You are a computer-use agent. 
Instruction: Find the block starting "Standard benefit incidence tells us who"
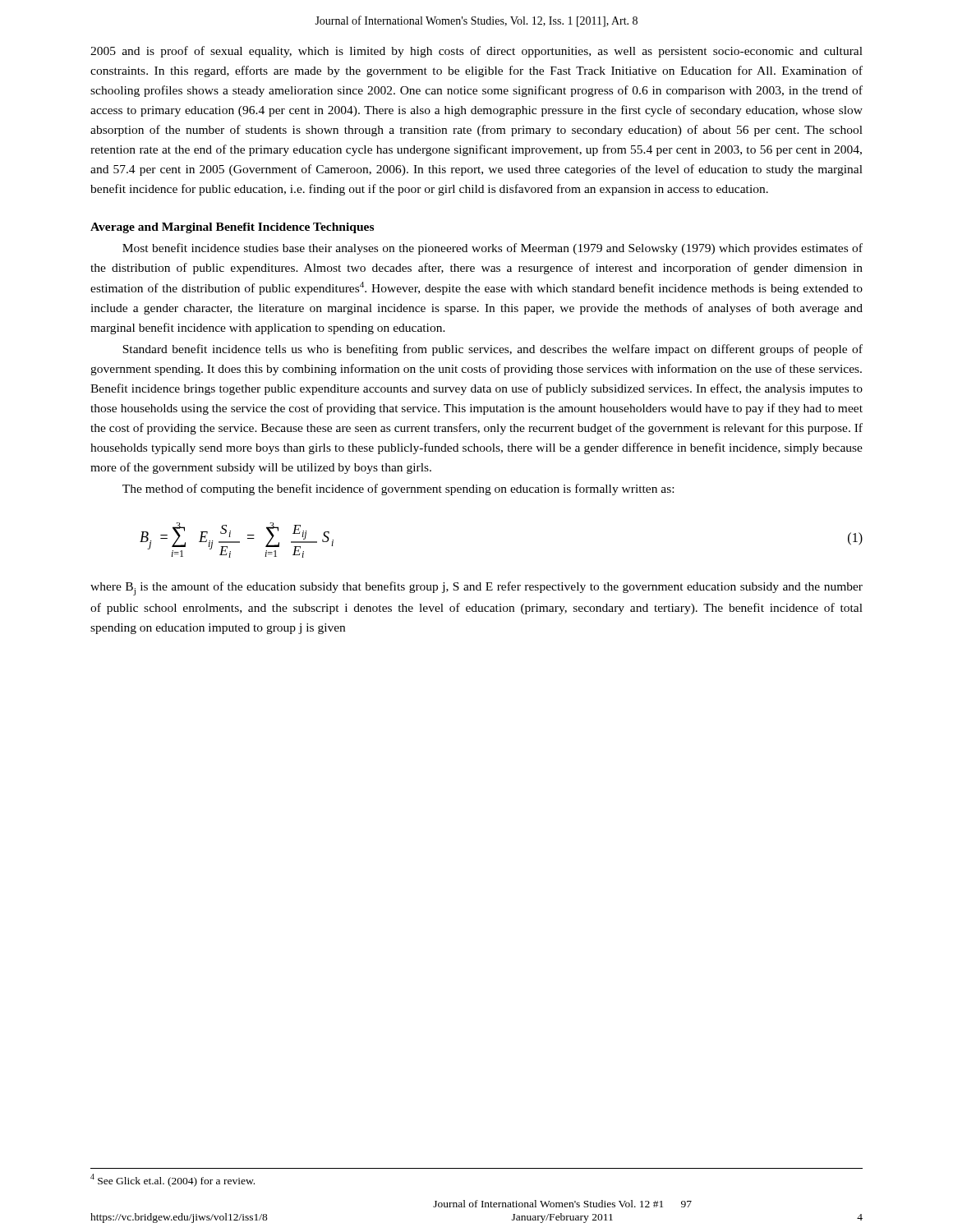click(476, 408)
